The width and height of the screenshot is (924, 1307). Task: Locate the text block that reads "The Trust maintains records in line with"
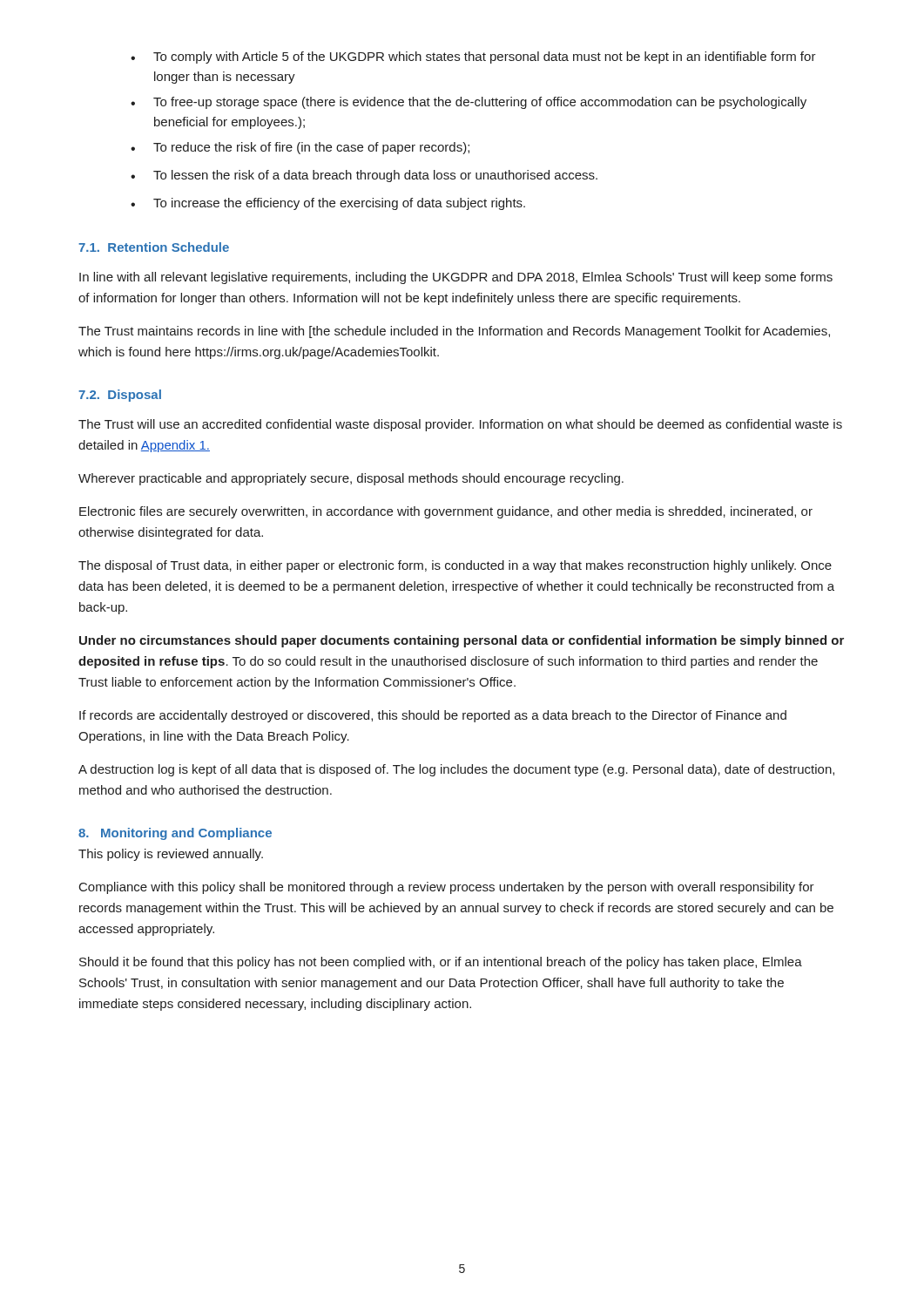point(455,341)
